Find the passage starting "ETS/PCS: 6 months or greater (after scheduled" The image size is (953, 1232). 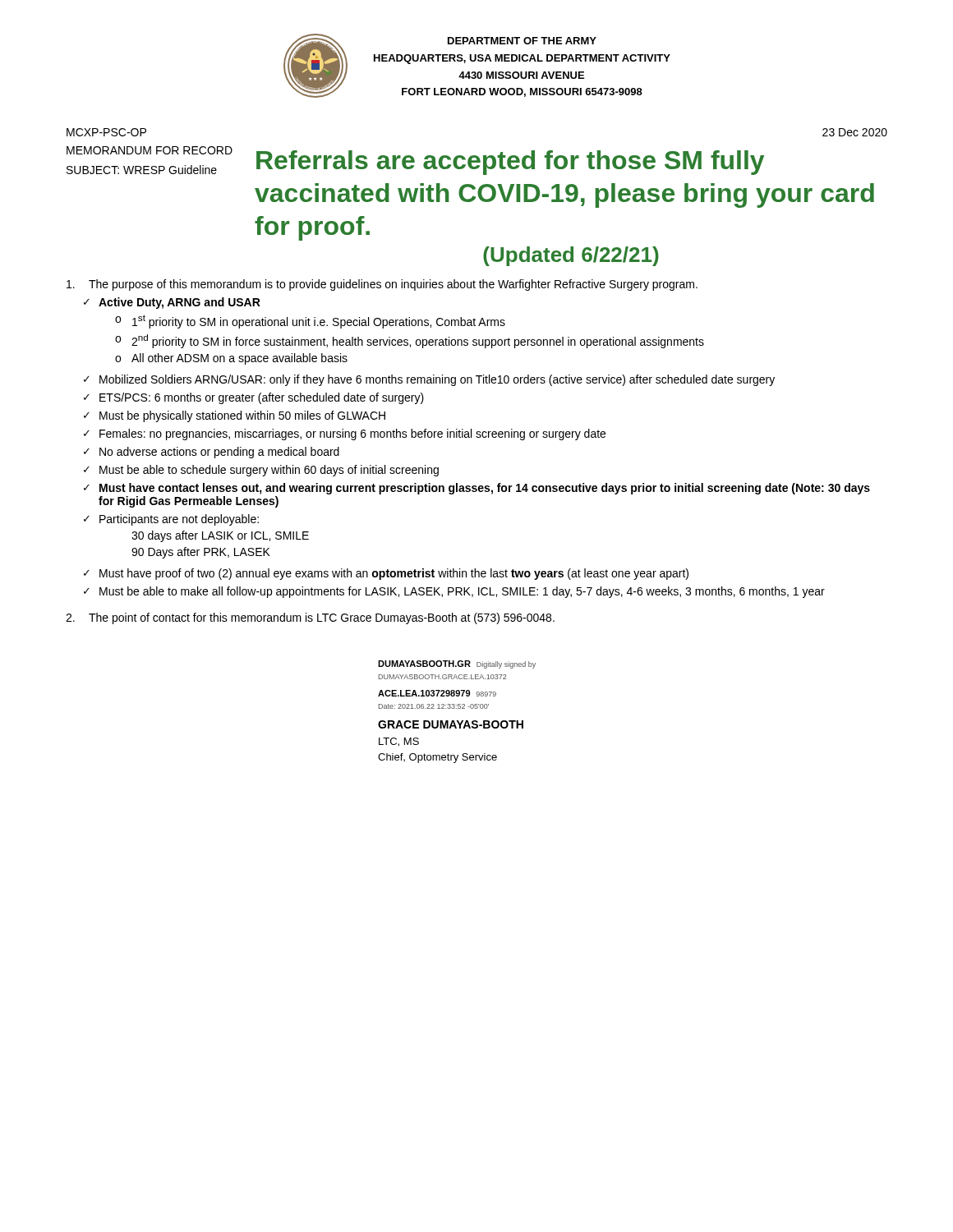coord(261,397)
